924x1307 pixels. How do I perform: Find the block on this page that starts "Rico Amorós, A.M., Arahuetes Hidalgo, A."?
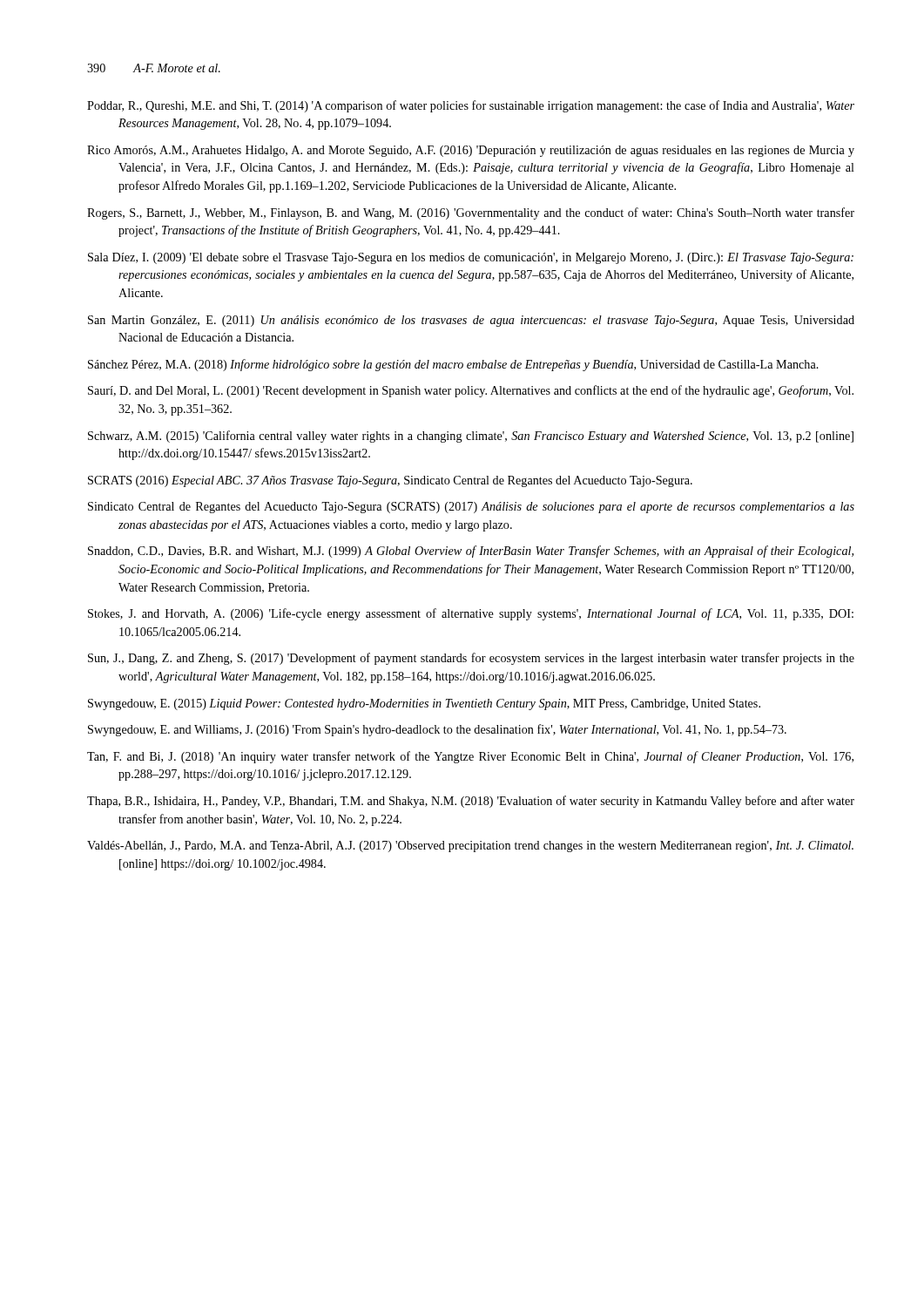(x=471, y=168)
